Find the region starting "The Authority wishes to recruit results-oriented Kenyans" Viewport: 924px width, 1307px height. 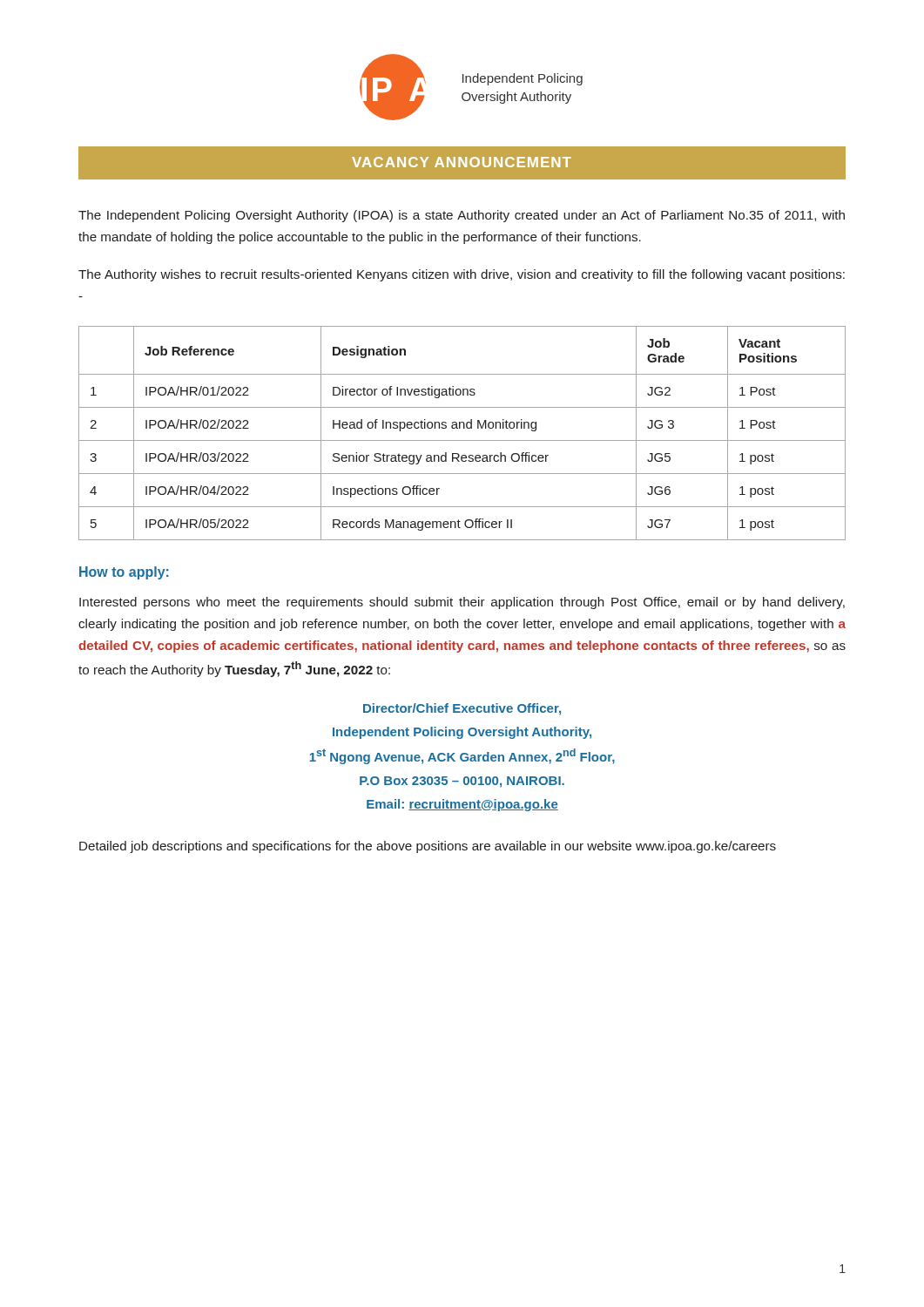[x=462, y=285]
